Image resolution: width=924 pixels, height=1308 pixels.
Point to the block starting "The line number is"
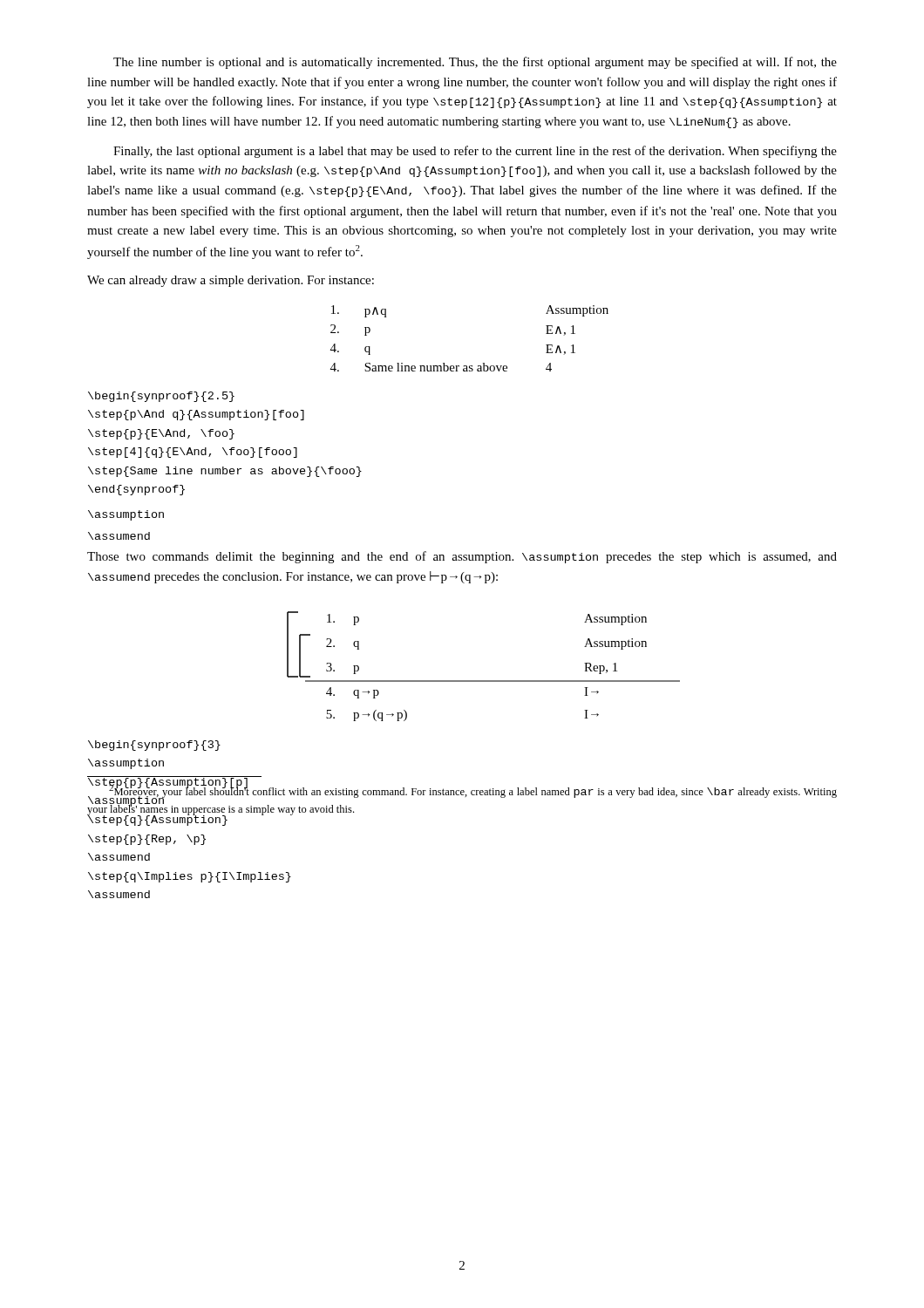coord(462,92)
